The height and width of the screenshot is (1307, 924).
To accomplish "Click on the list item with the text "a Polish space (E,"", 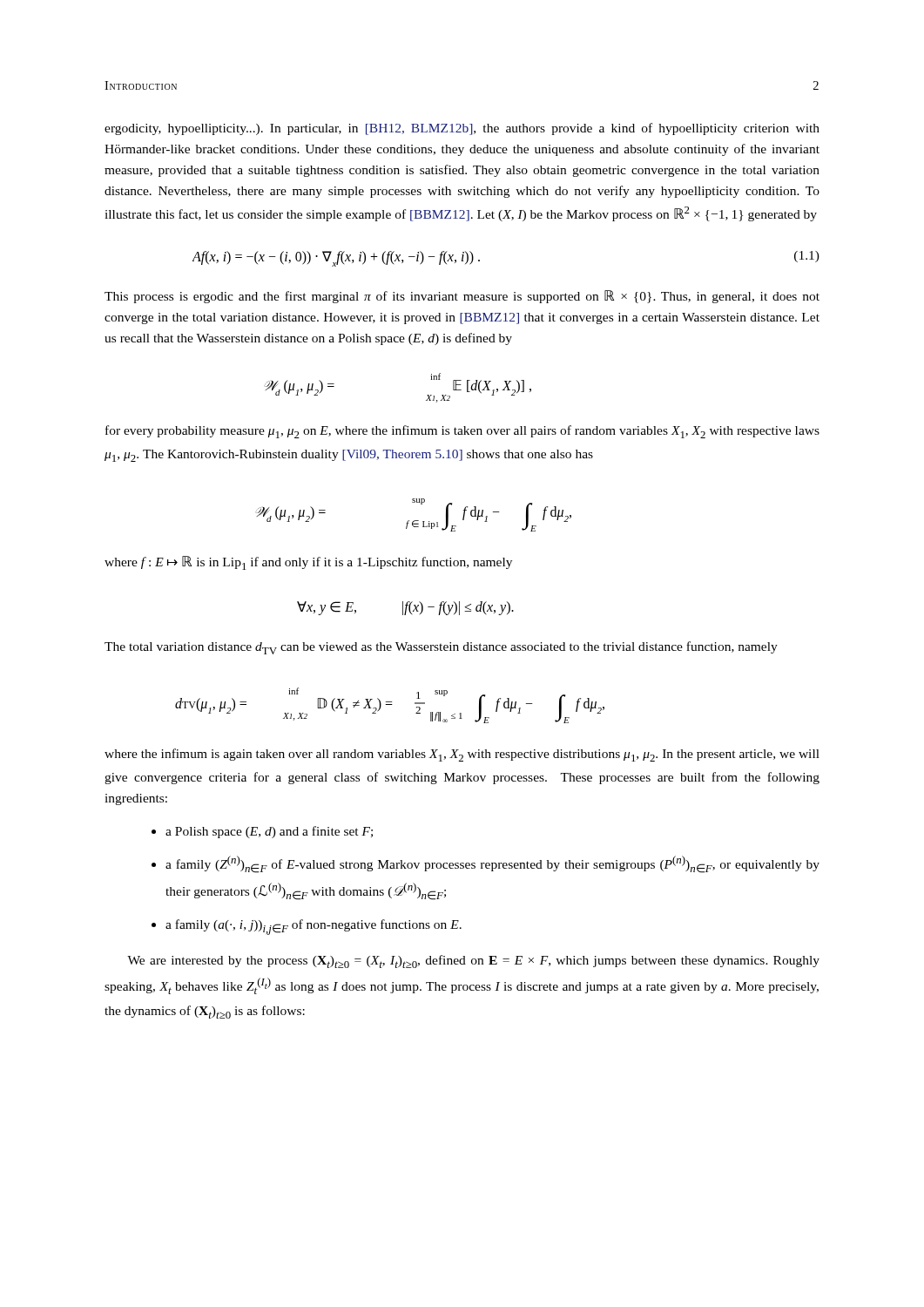I will click(270, 831).
